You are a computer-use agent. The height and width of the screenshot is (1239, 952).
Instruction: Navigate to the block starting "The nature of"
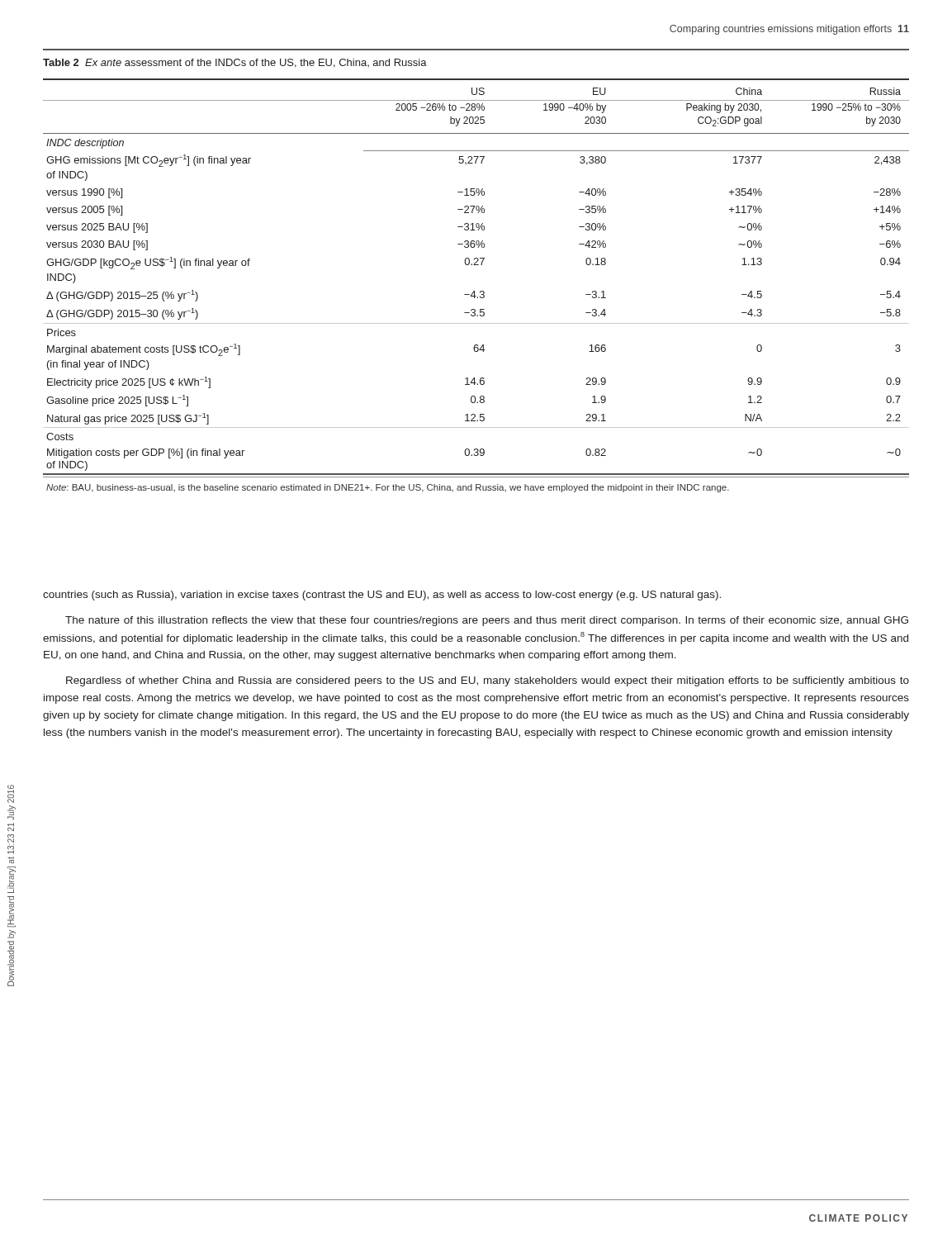476,637
